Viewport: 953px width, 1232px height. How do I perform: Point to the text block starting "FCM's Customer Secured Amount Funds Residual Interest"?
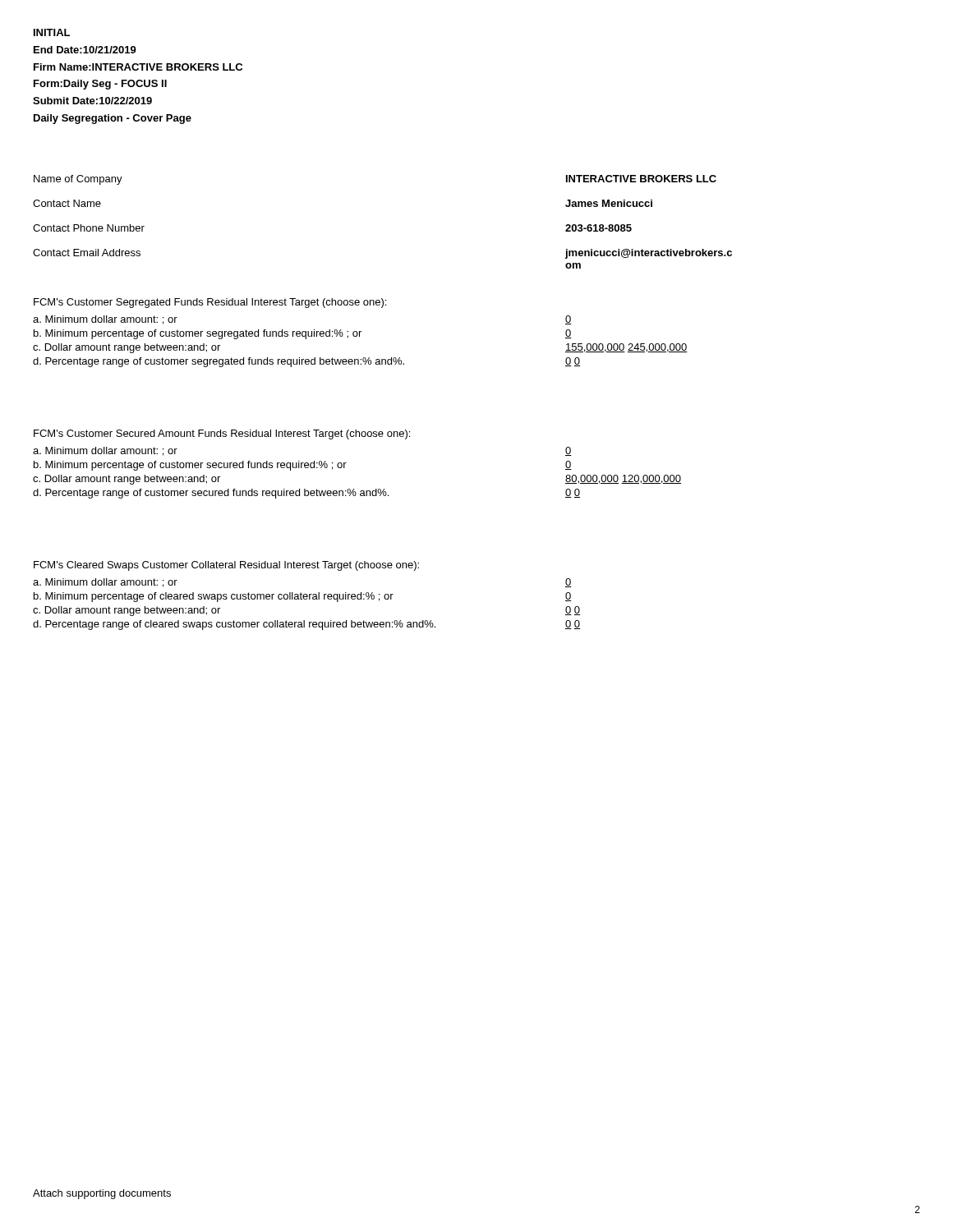click(222, 433)
